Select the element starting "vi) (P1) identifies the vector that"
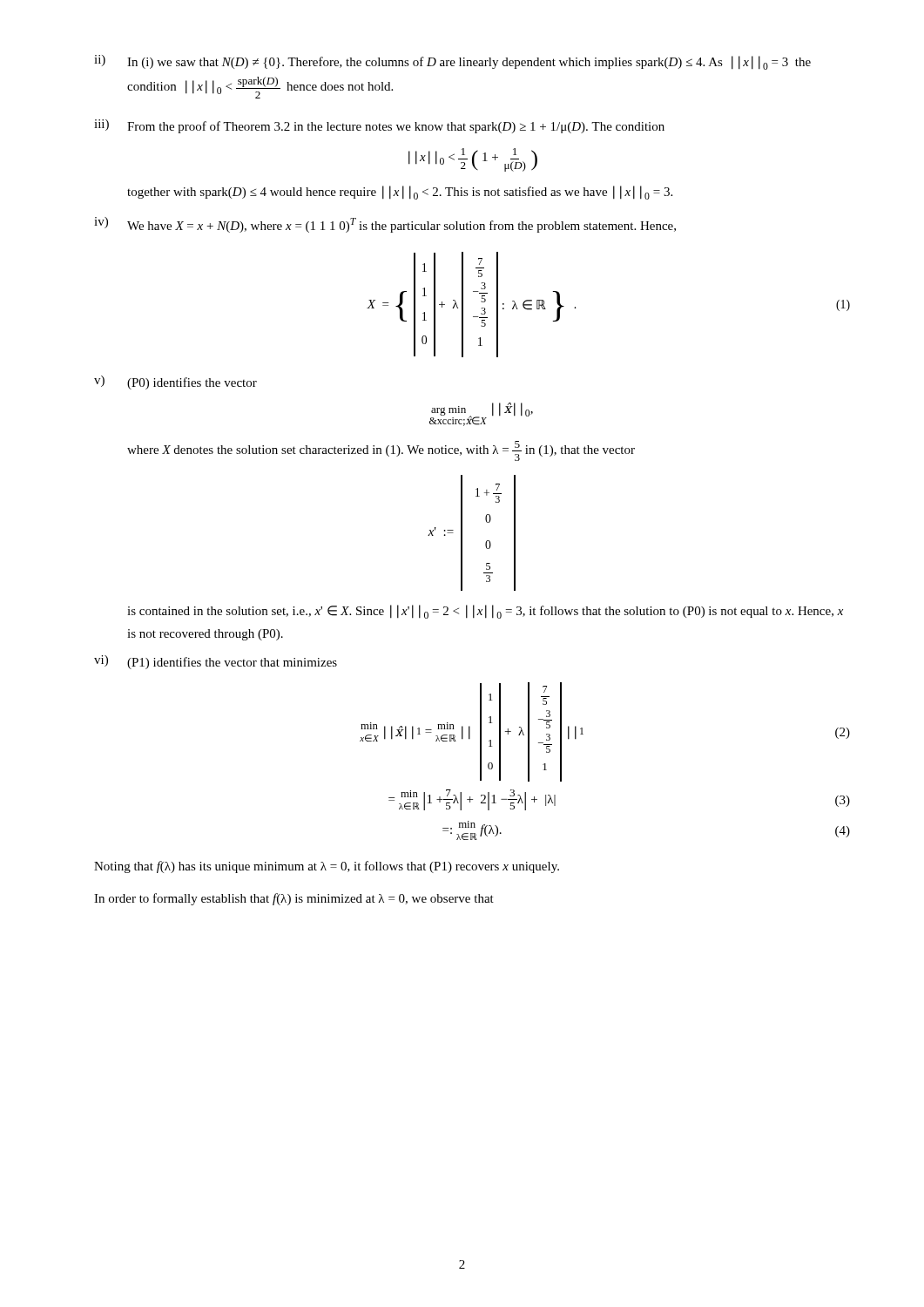 click(x=216, y=662)
